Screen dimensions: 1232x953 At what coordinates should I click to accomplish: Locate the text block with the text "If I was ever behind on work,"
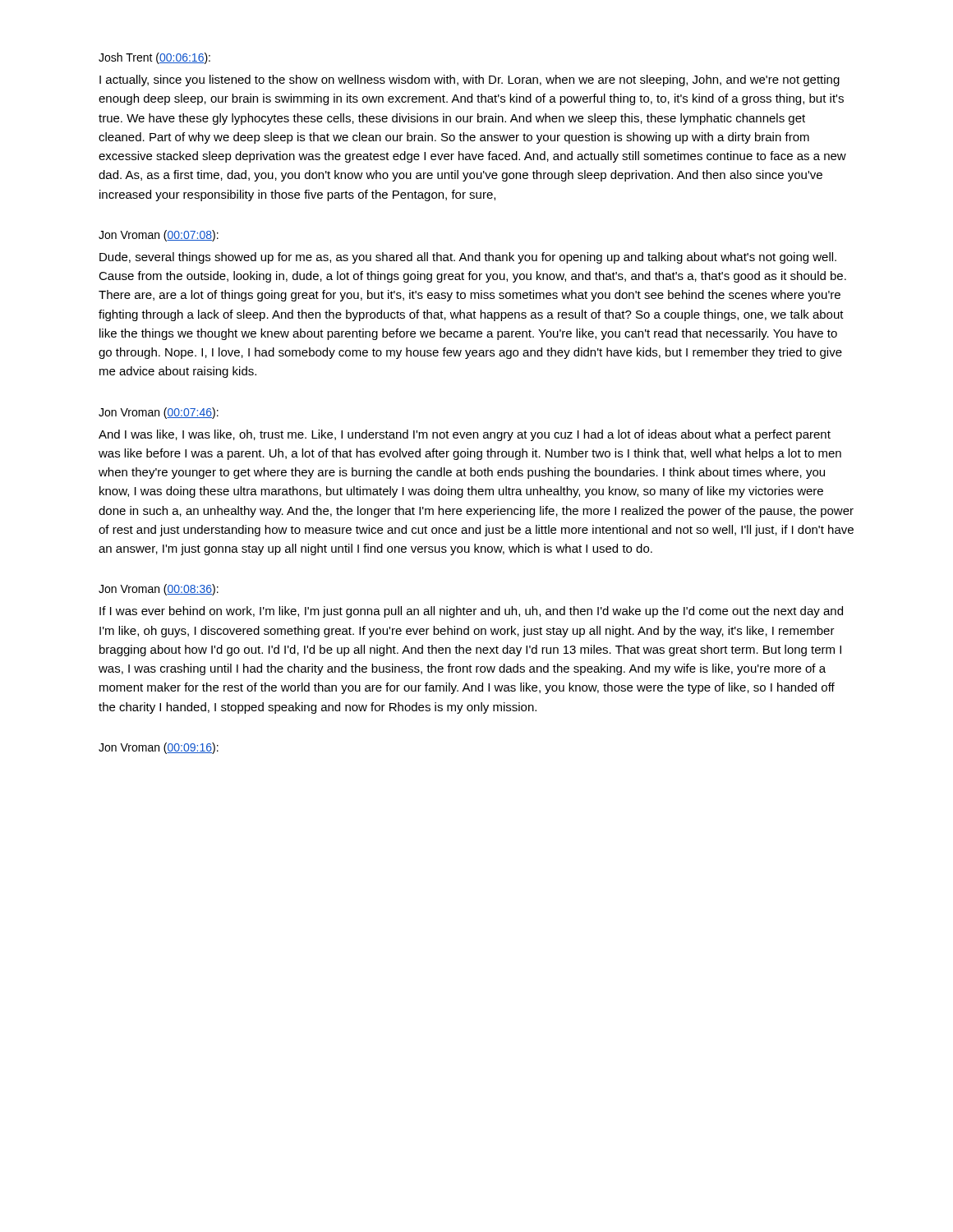471,659
